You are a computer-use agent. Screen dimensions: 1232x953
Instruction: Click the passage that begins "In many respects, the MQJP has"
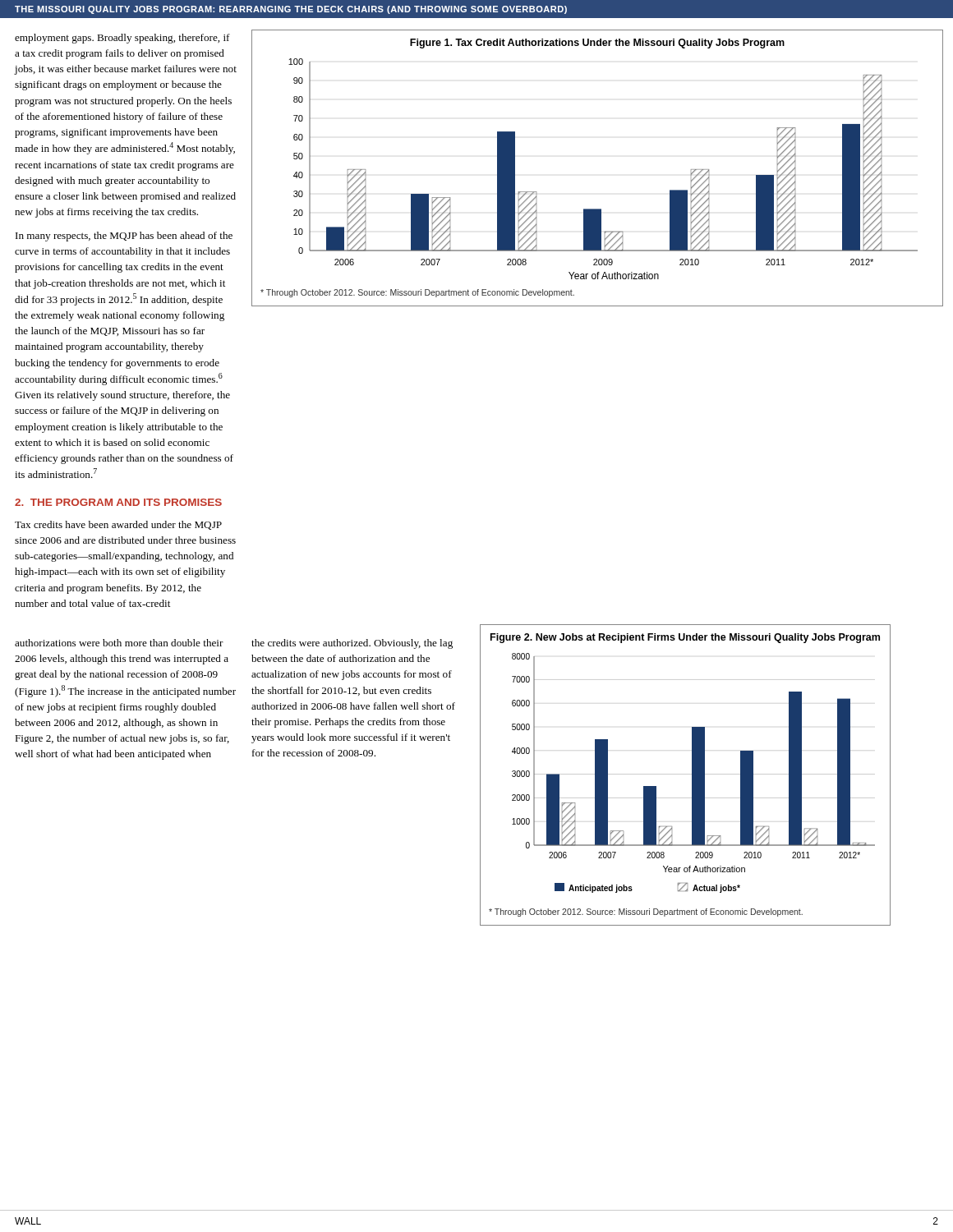pos(126,355)
